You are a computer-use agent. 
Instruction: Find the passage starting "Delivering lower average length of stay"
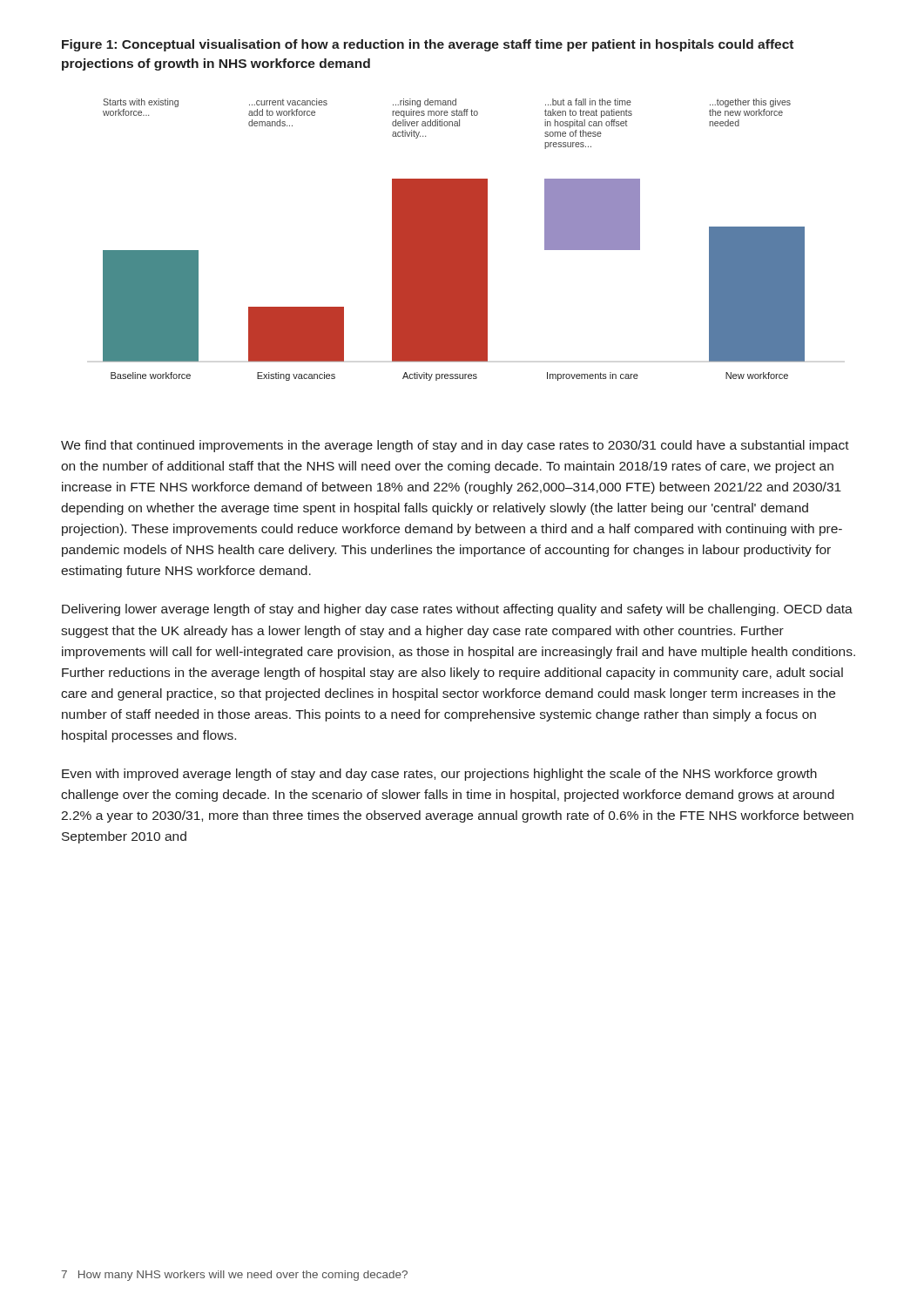[459, 672]
